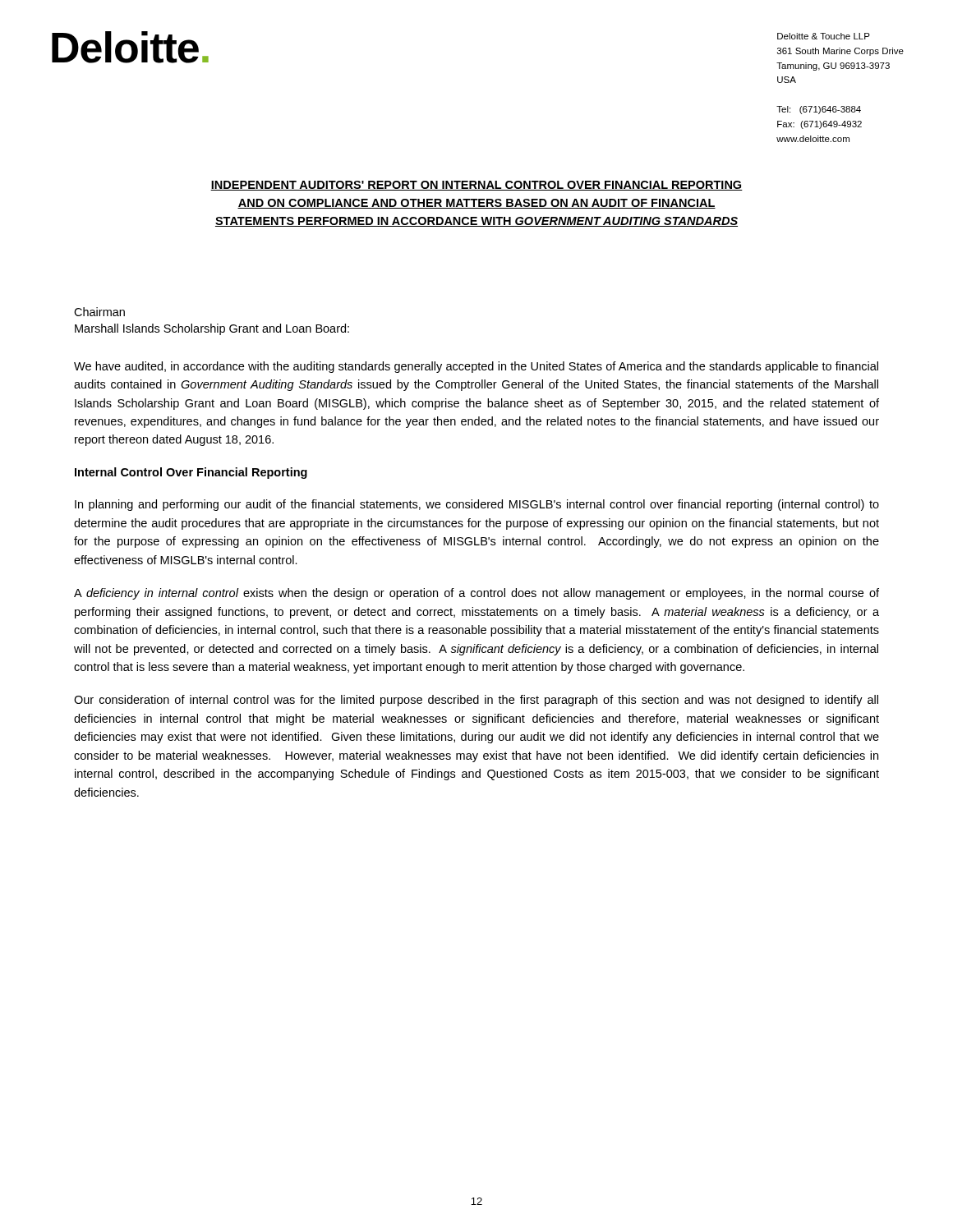This screenshot has width=953, height=1232.
Task: Find the text block with the text "Deloitte & Touche LLP 361"
Action: point(824,36)
